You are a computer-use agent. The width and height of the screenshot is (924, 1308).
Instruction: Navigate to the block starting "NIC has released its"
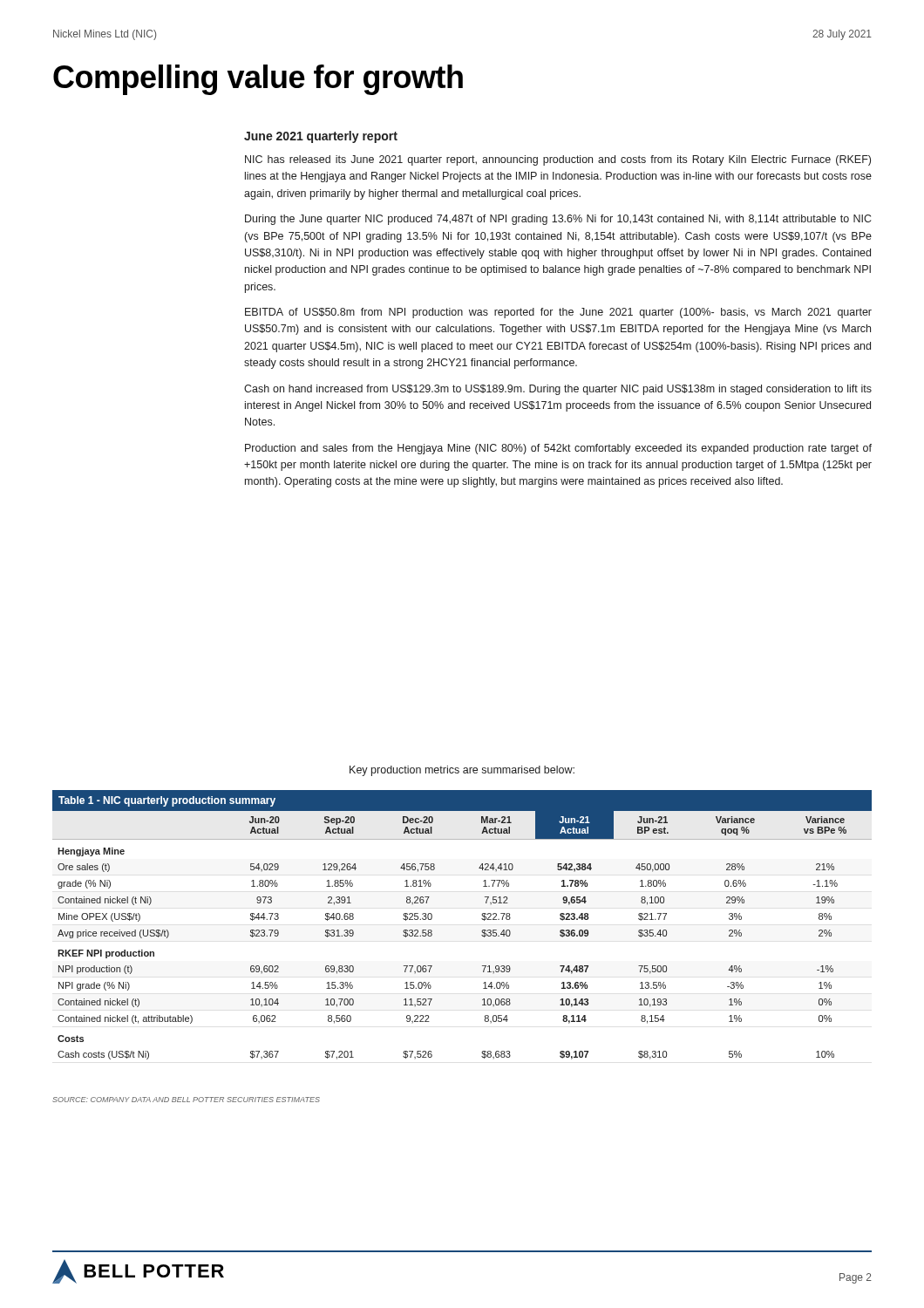[x=558, y=176]
